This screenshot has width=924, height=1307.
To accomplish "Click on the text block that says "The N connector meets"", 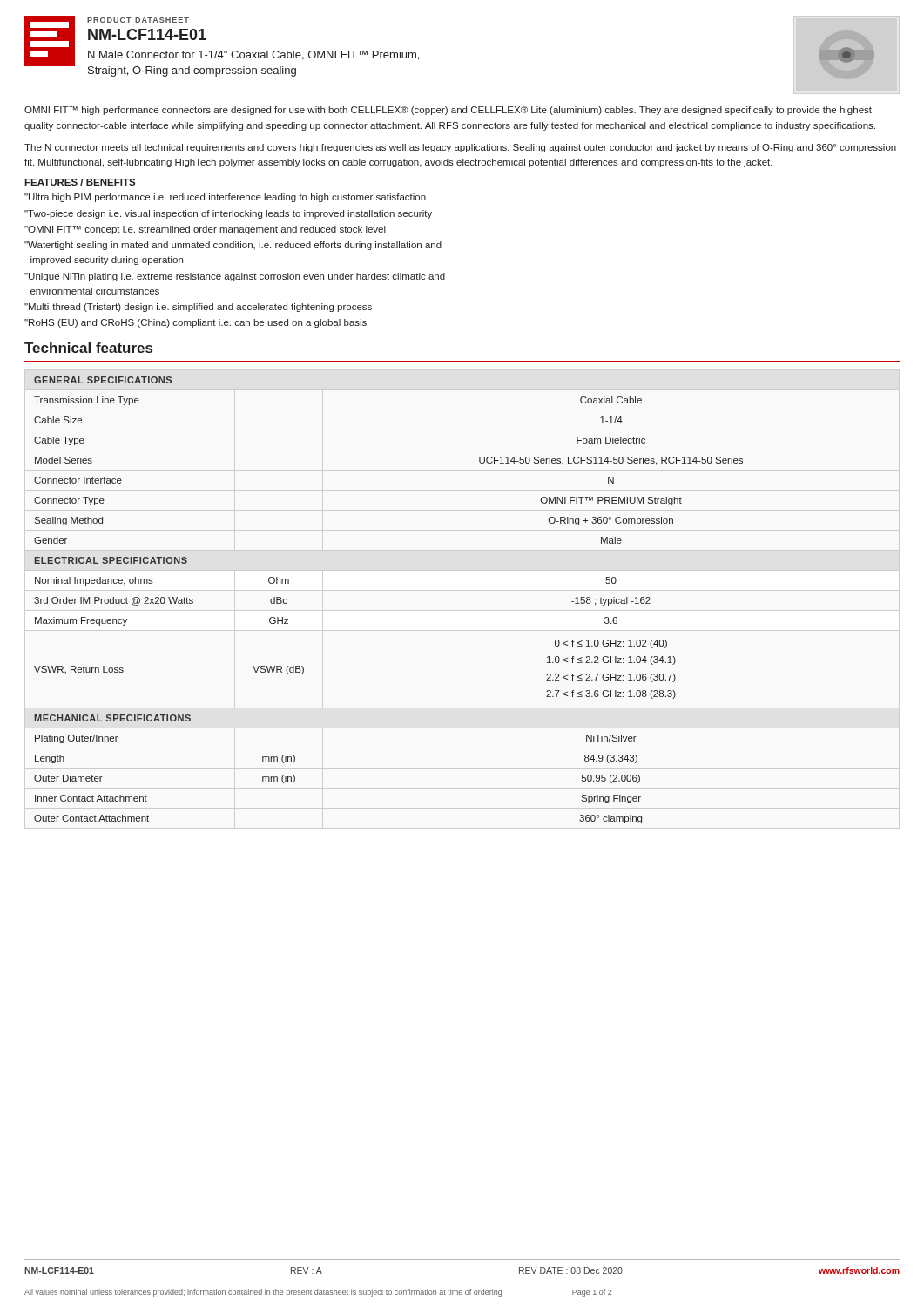I will point(460,155).
